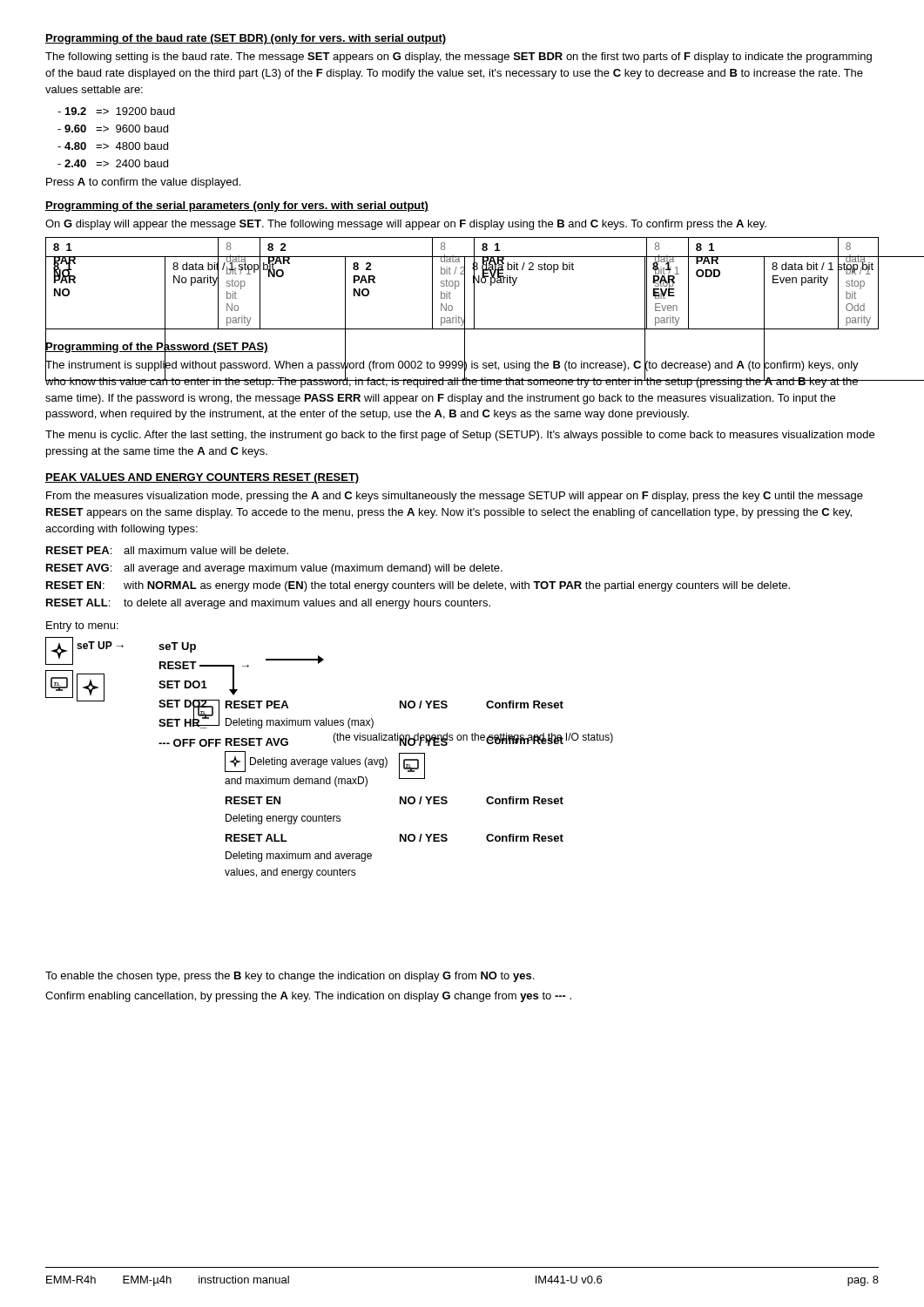The width and height of the screenshot is (924, 1307).
Task: Navigate to the text block starting "Entry to menu:"
Action: click(82, 625)
